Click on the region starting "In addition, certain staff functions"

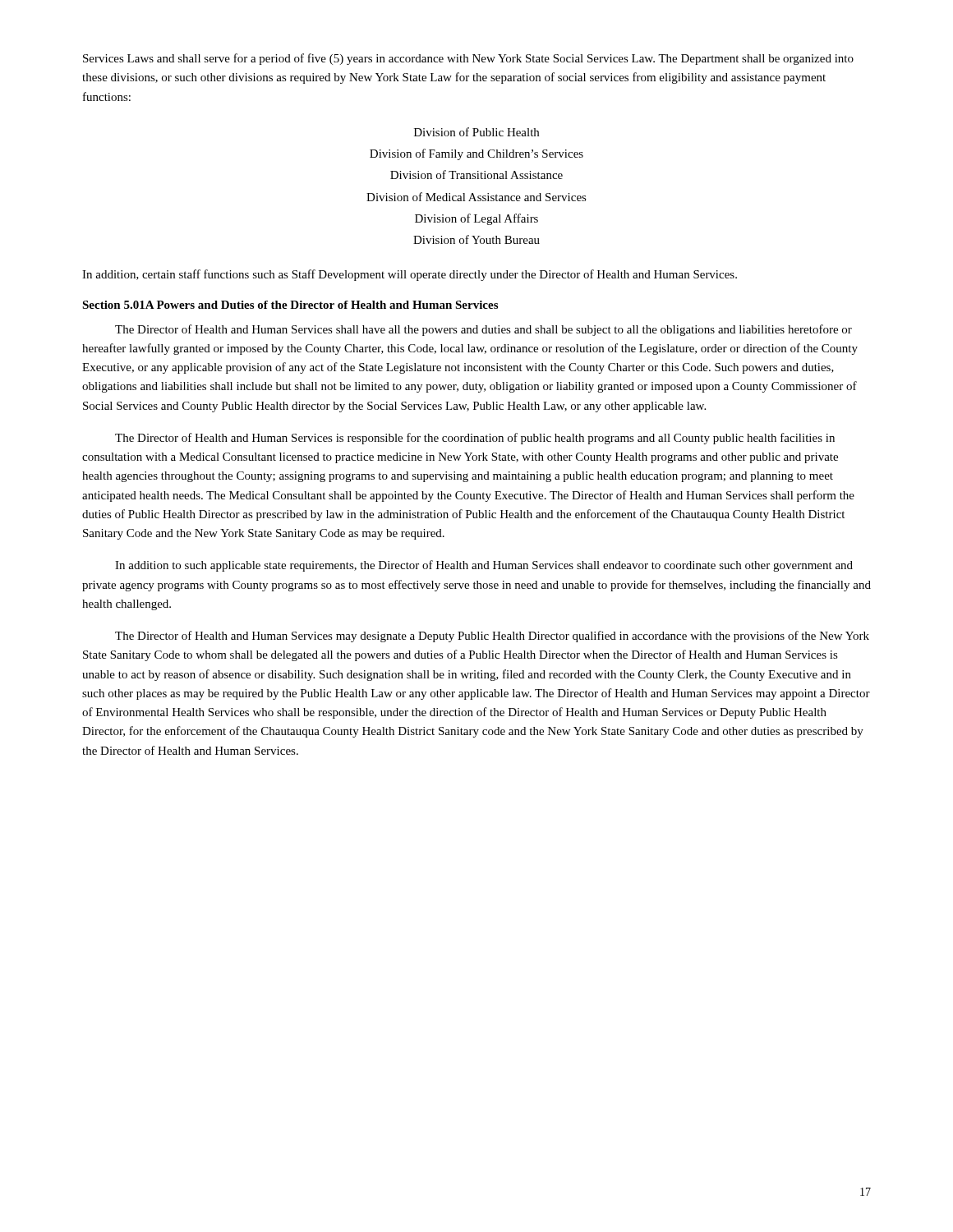[410, 275]
